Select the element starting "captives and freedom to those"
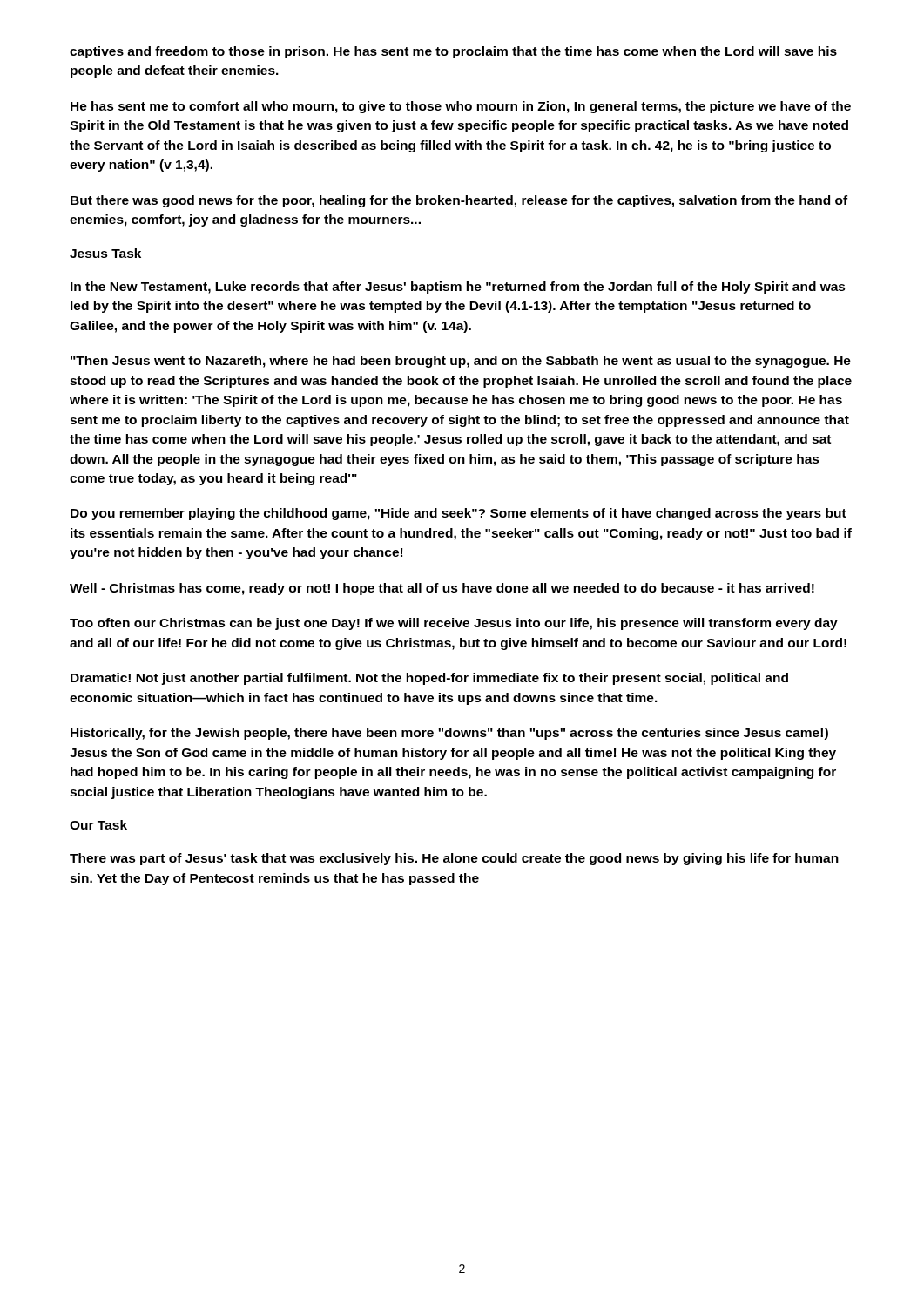924x1307 pixels. click(453, 61)
